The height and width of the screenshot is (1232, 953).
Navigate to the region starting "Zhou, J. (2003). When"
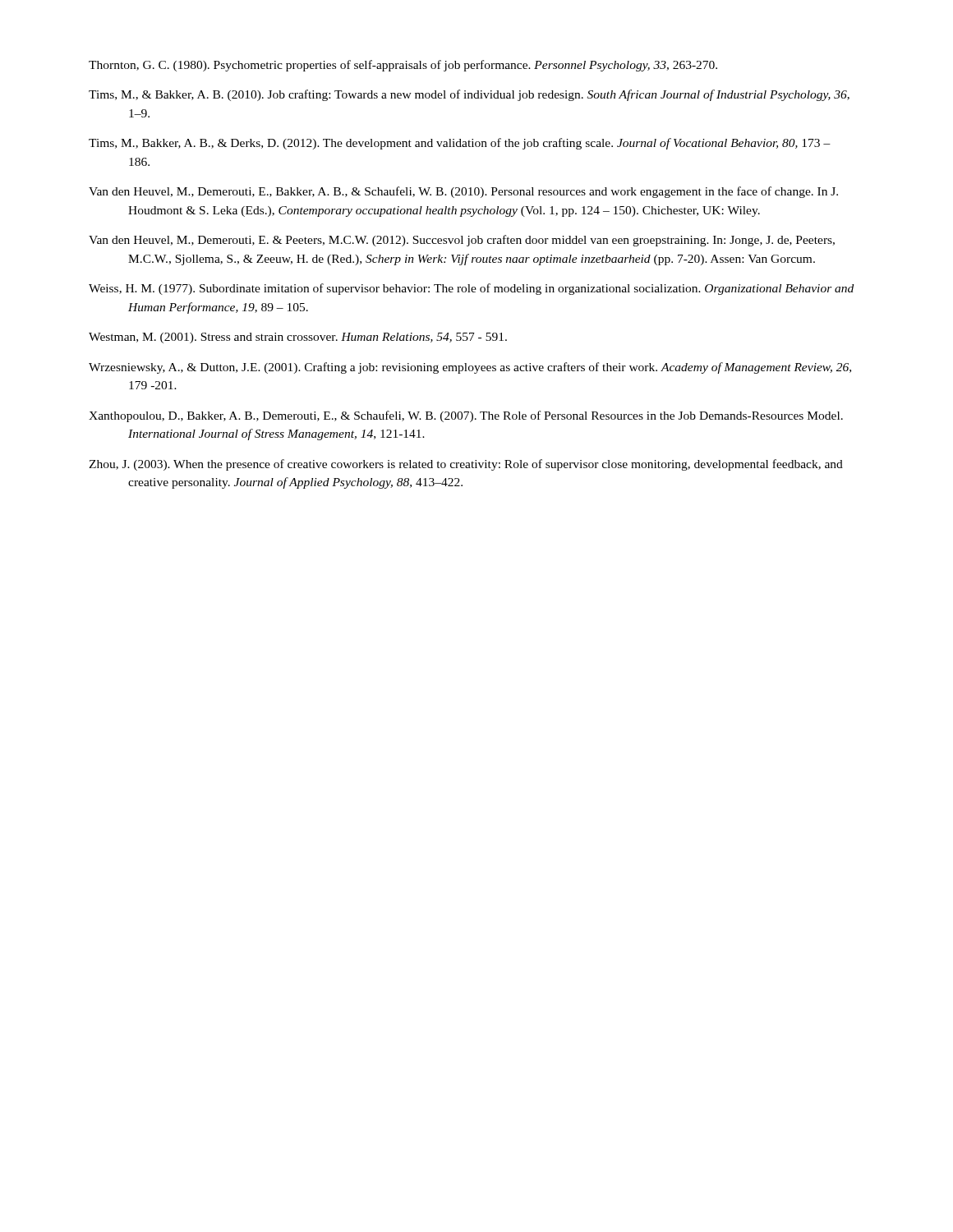pyautogui.click(x=466, y=472)
